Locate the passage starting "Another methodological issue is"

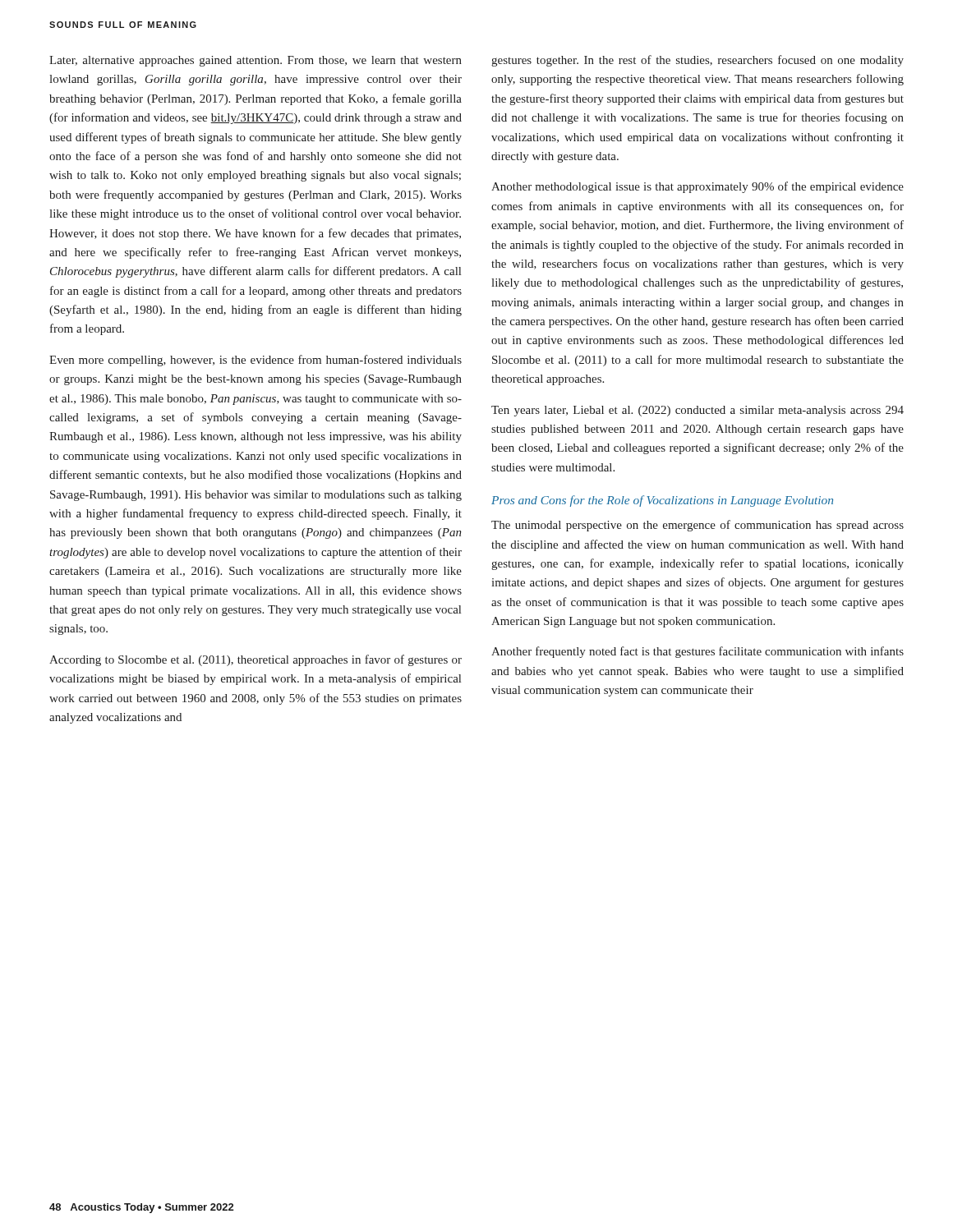(x=698, y=283)
